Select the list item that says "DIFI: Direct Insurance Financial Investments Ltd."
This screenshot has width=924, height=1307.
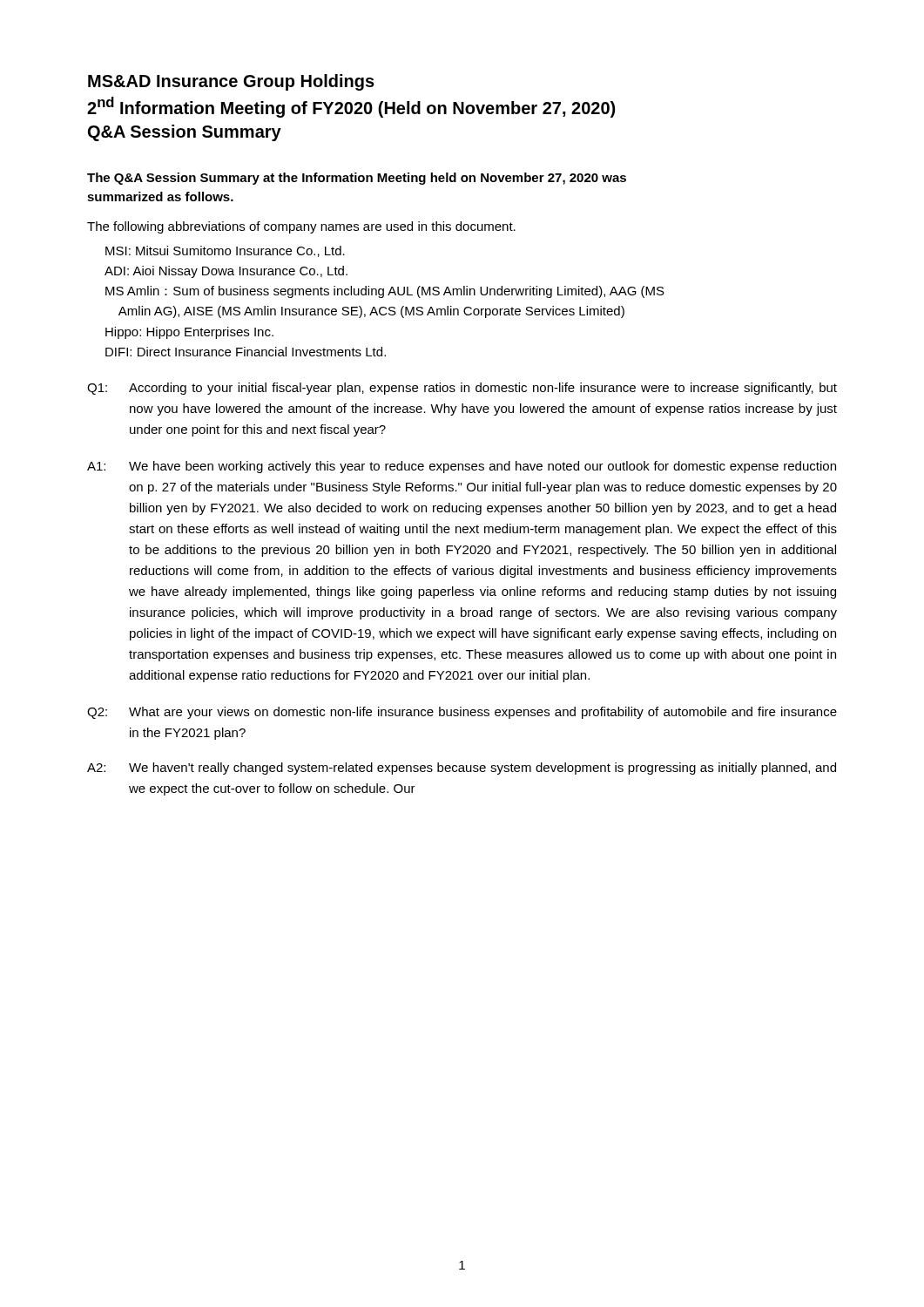[x=246, y=352]
